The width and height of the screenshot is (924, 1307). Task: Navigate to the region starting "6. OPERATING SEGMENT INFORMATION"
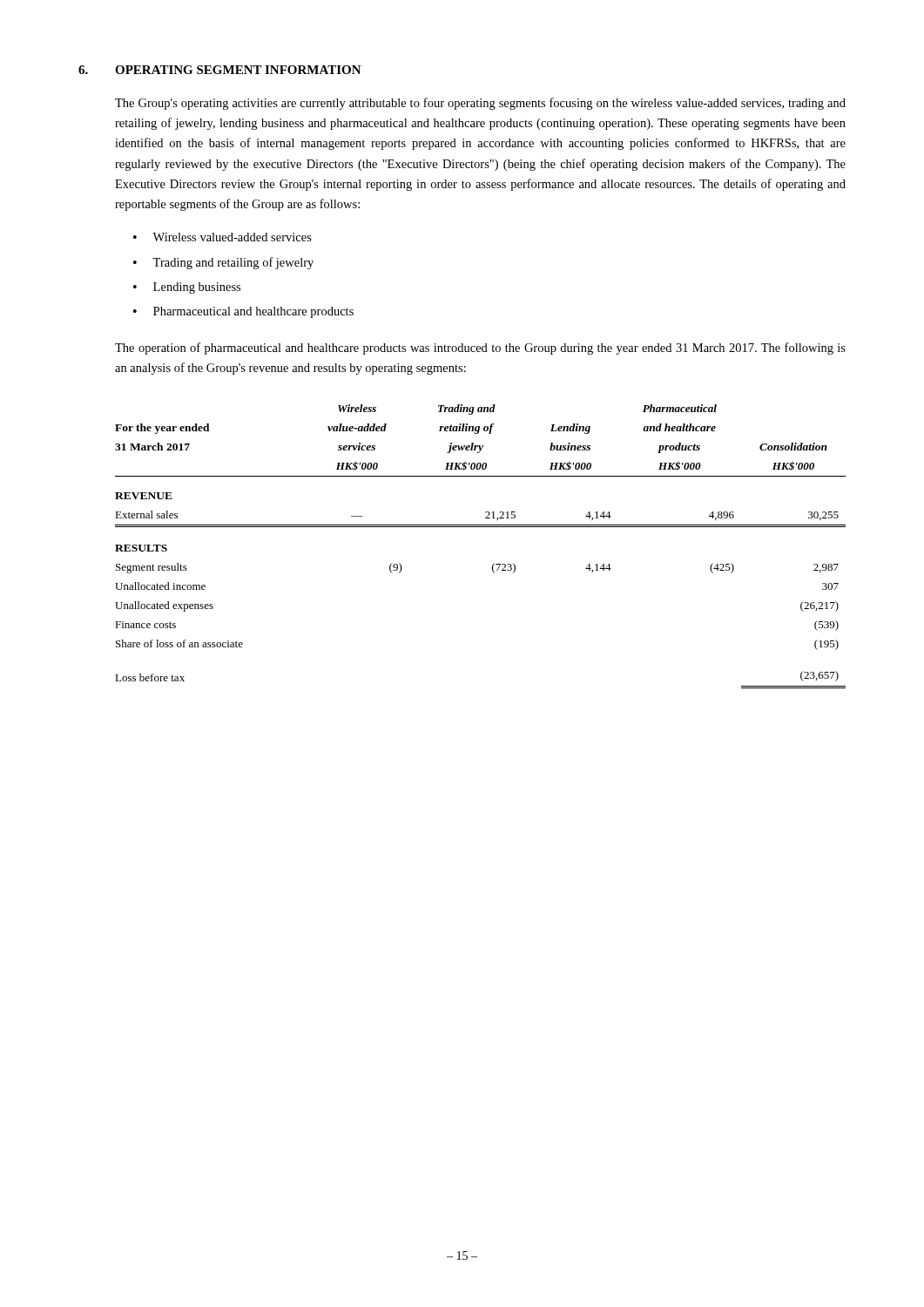[220, 70]
